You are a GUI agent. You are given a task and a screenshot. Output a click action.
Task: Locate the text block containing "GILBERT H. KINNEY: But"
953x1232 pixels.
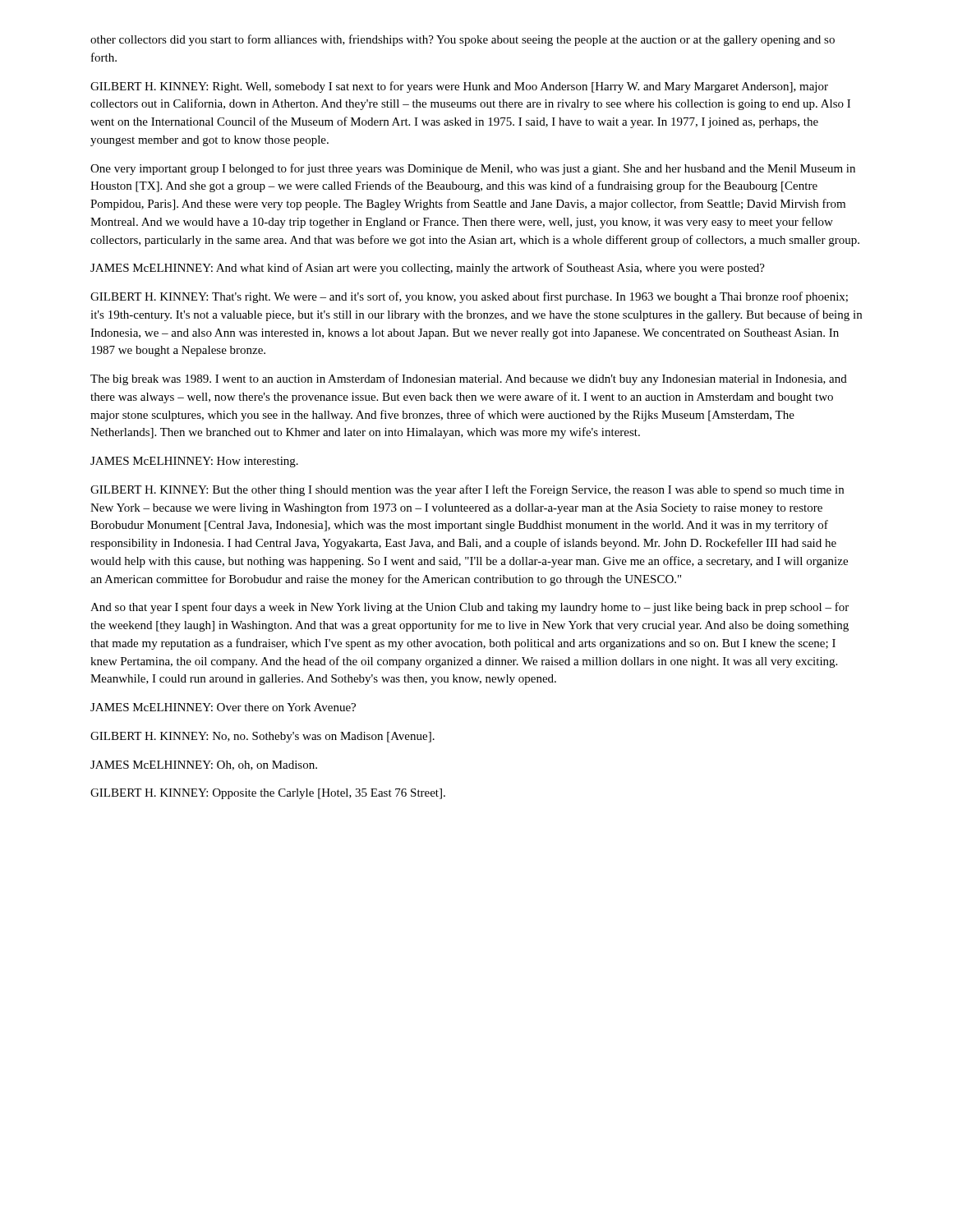pyautogui.click(x=469, y=534)
